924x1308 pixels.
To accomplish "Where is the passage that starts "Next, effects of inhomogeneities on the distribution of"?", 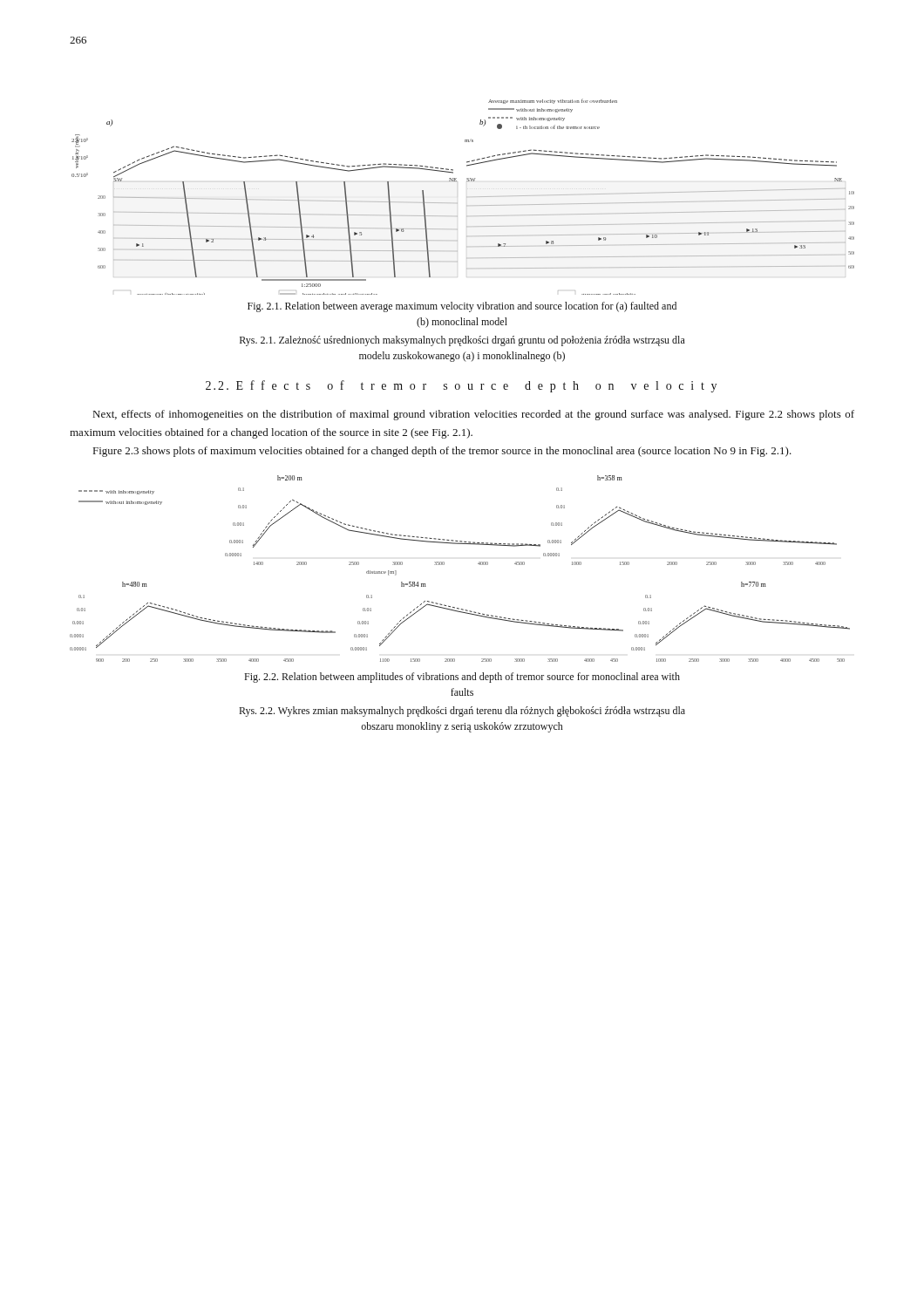I will [x=462, y=423].
